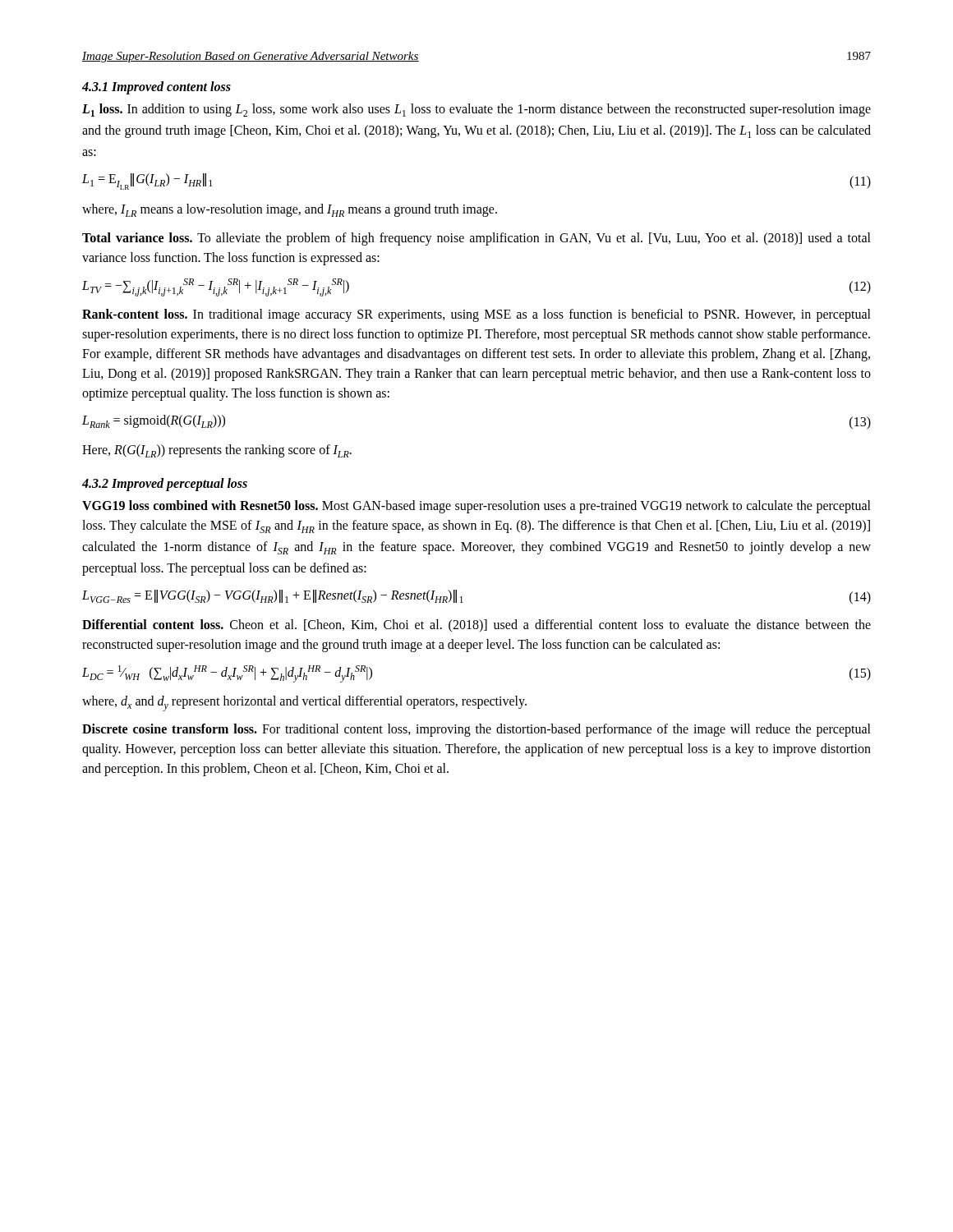Image resolution: width=953 pixels, height=1232 pixels.
Task: Point to the block starting "Rank-content loss. In traditional"
Action: [x=476, y=354]
